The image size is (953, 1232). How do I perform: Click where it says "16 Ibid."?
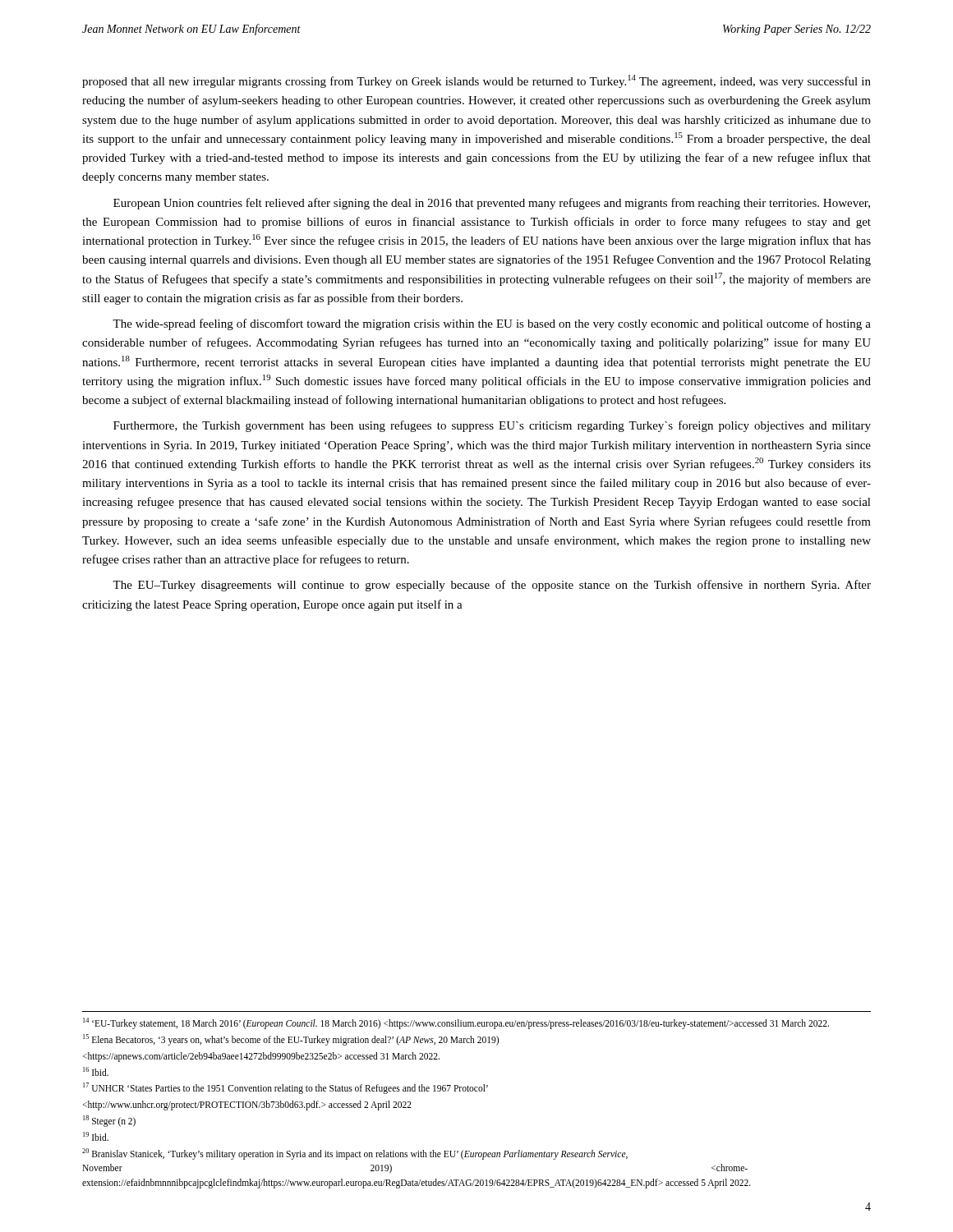[x=96, y=1071]
